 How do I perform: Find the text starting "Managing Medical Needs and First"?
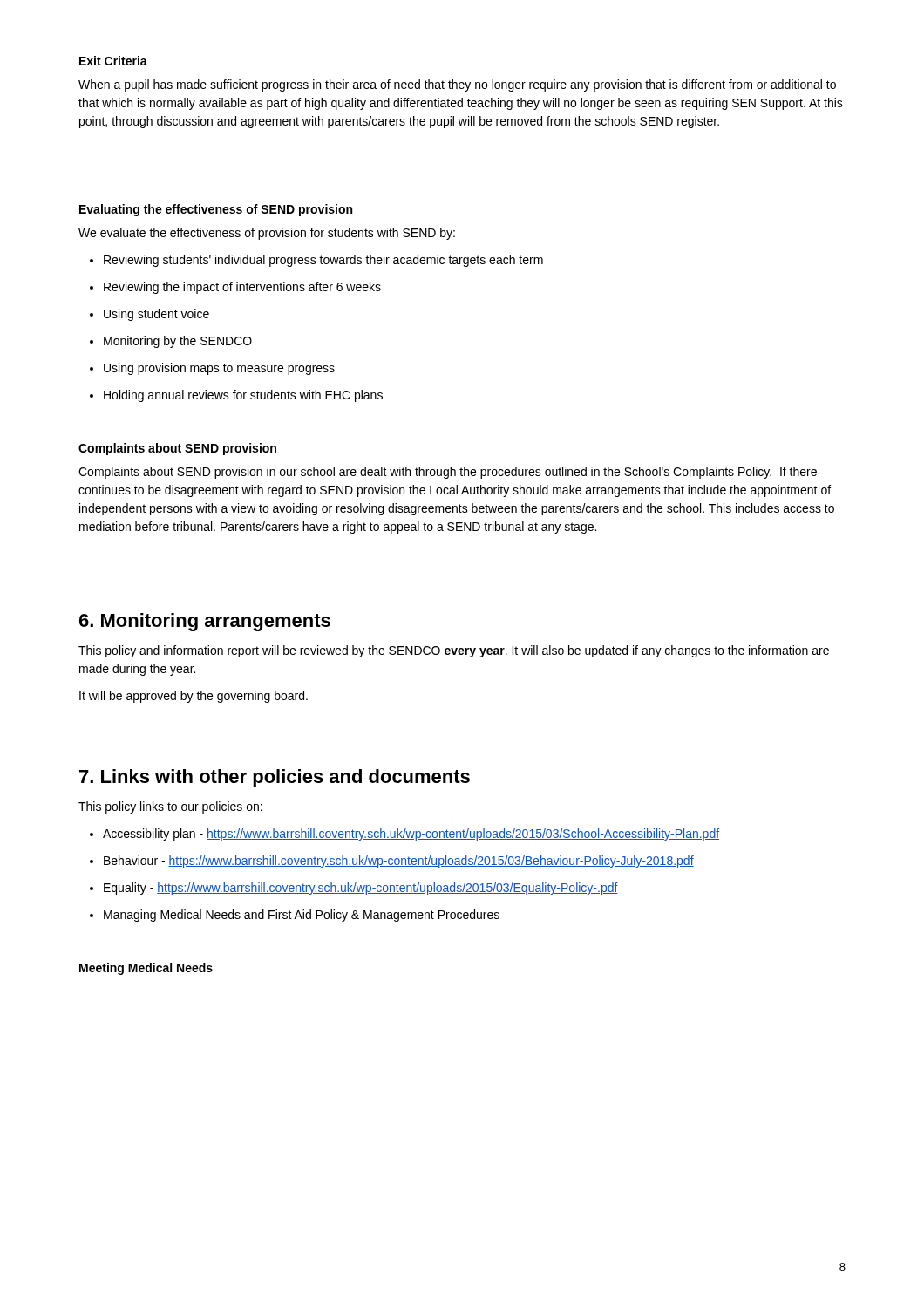462,915
